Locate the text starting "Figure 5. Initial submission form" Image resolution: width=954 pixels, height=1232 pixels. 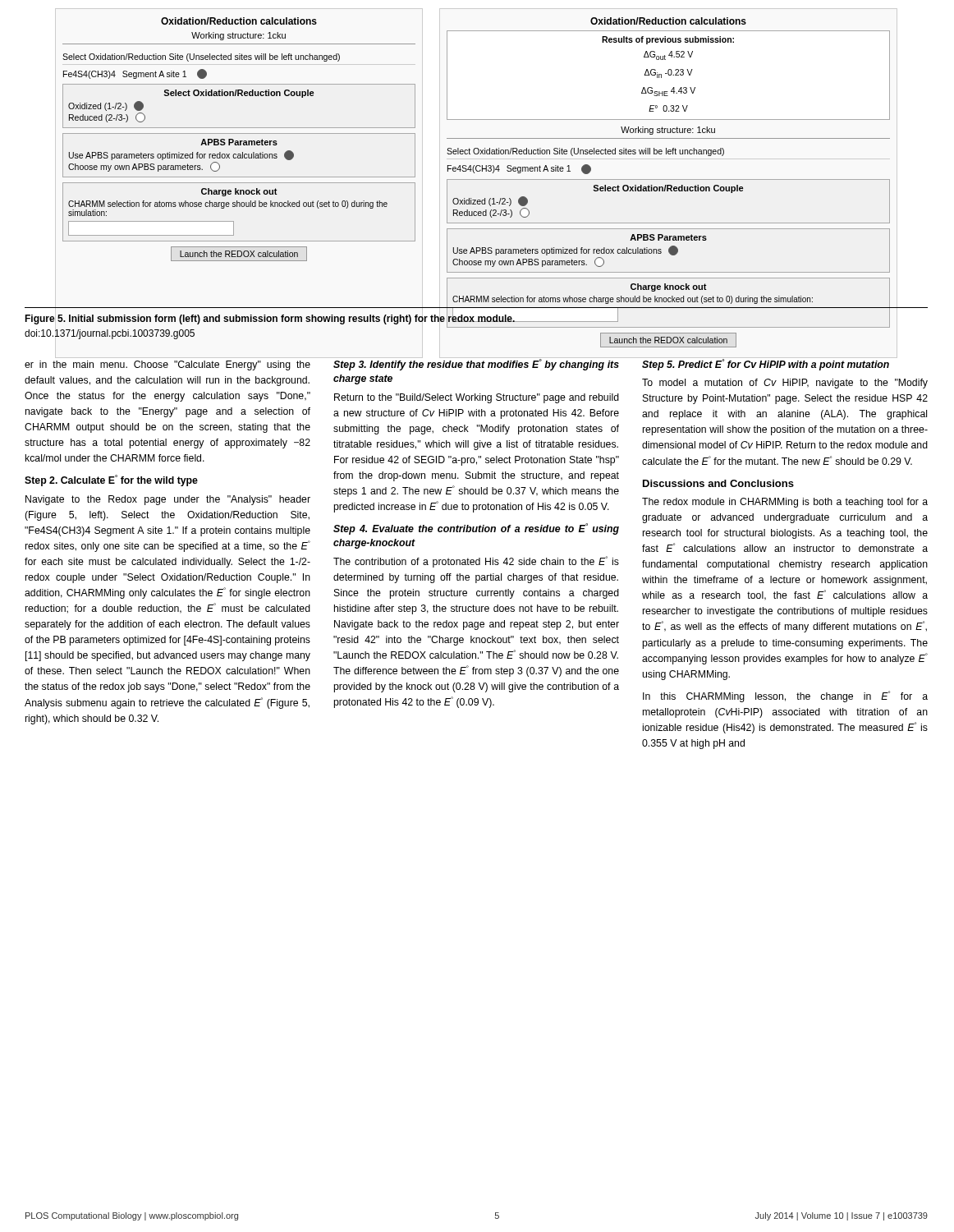[x=270, y=326]
